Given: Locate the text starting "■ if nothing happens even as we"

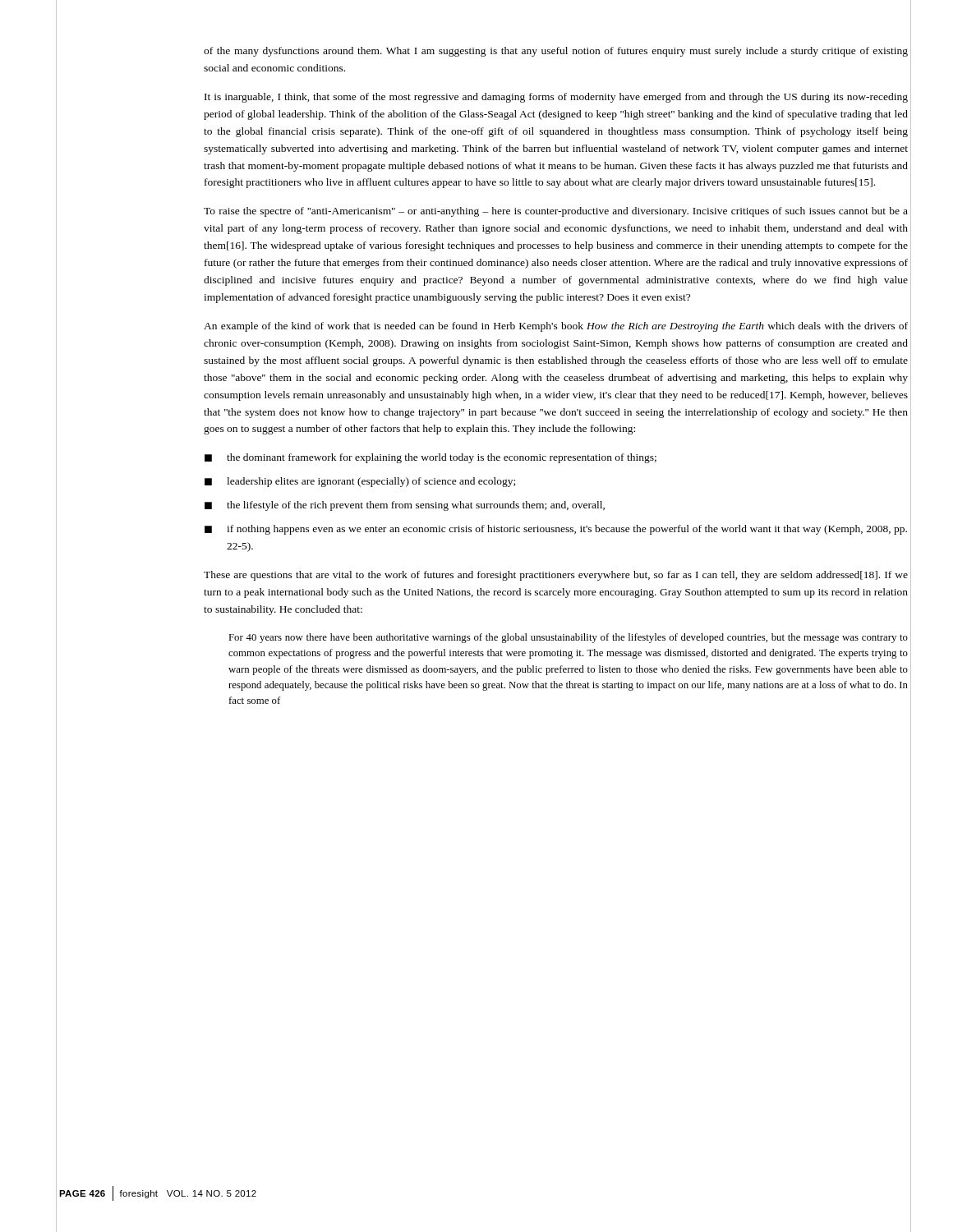Looking at the screenshot, I should pos(556,538).
